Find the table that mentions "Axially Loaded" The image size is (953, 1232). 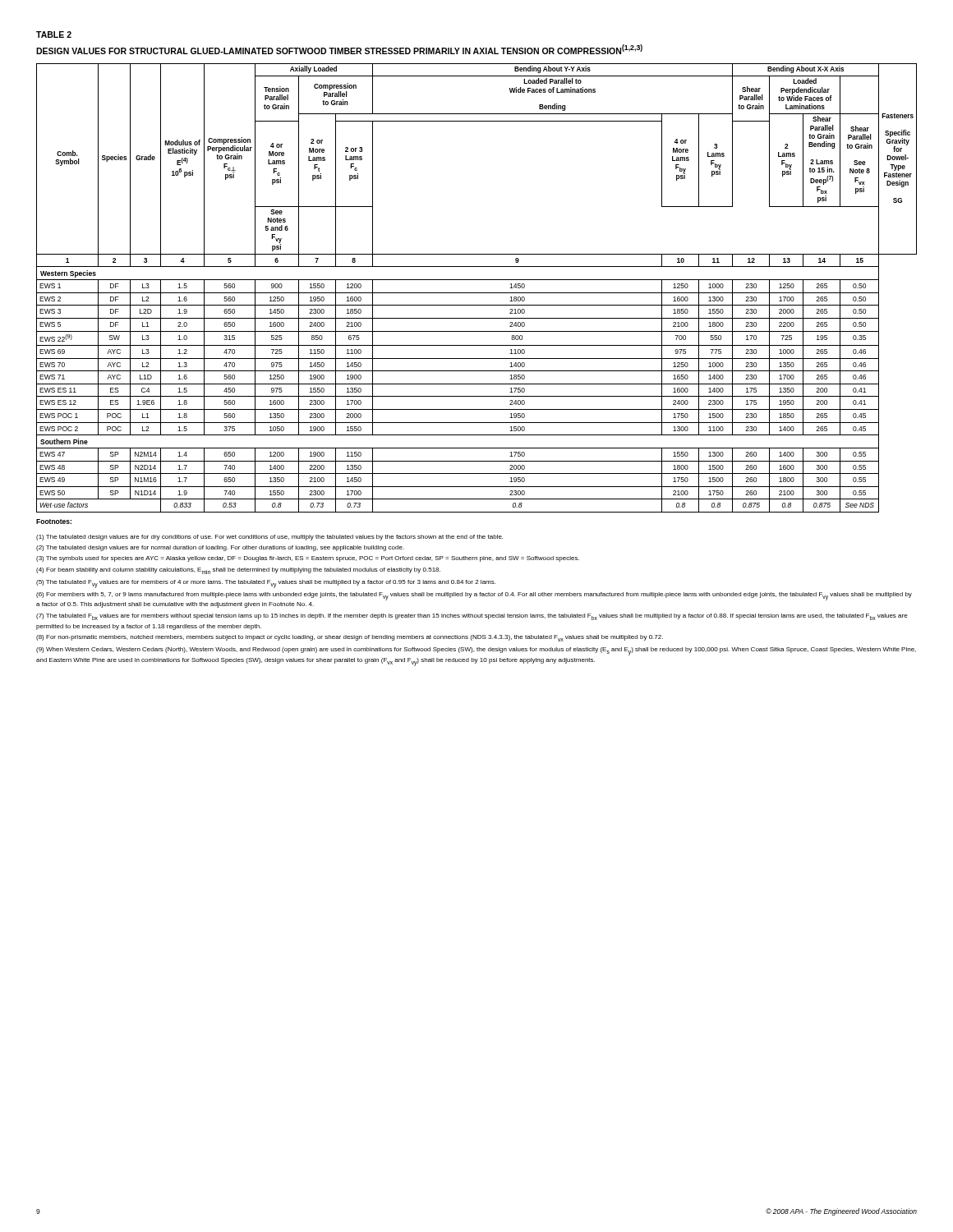(x=476, y=288)
